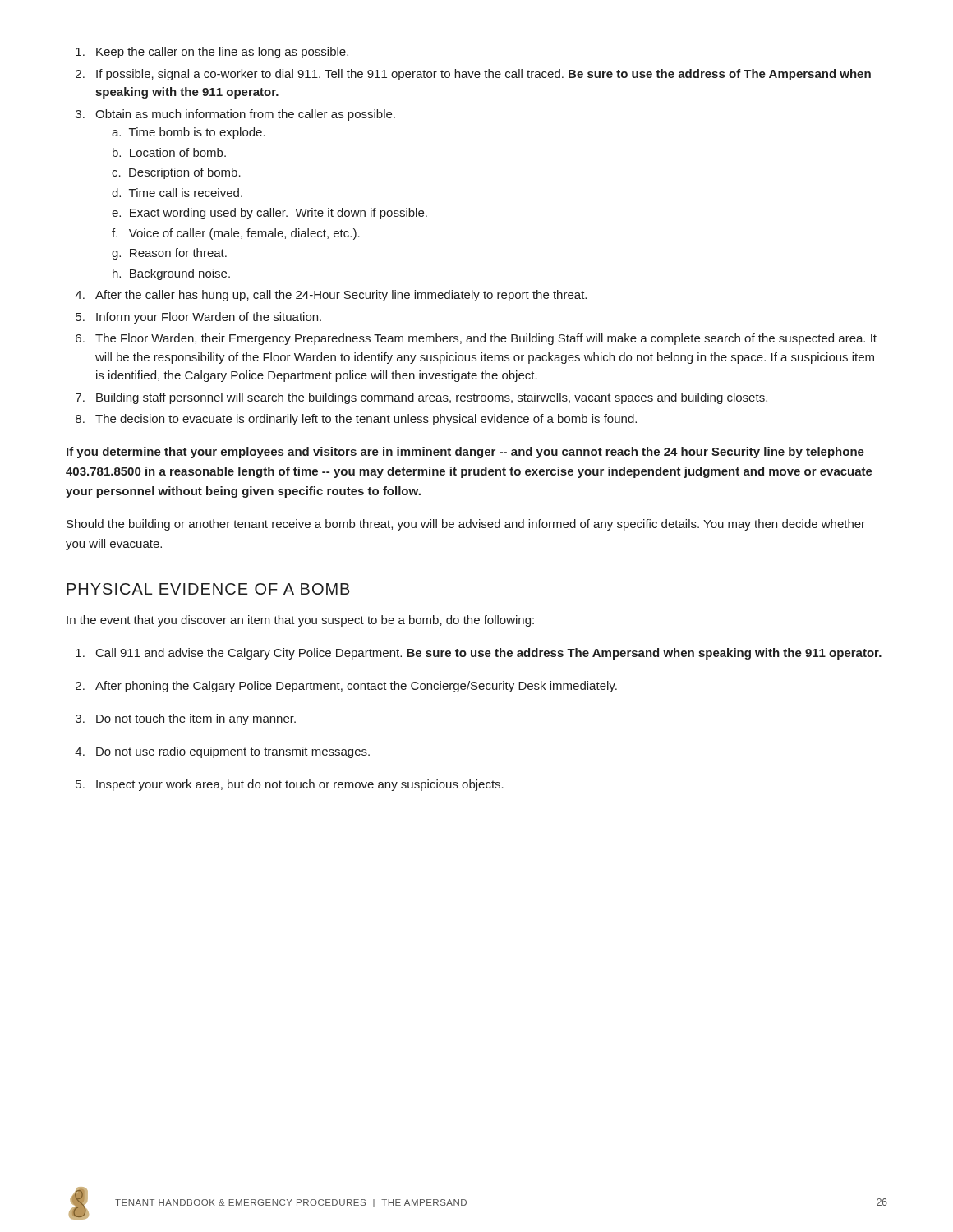Point to the block beginning "Inspect your work area, but do not"
Screen dimensions: 1232x953
[x=300, y=784]
